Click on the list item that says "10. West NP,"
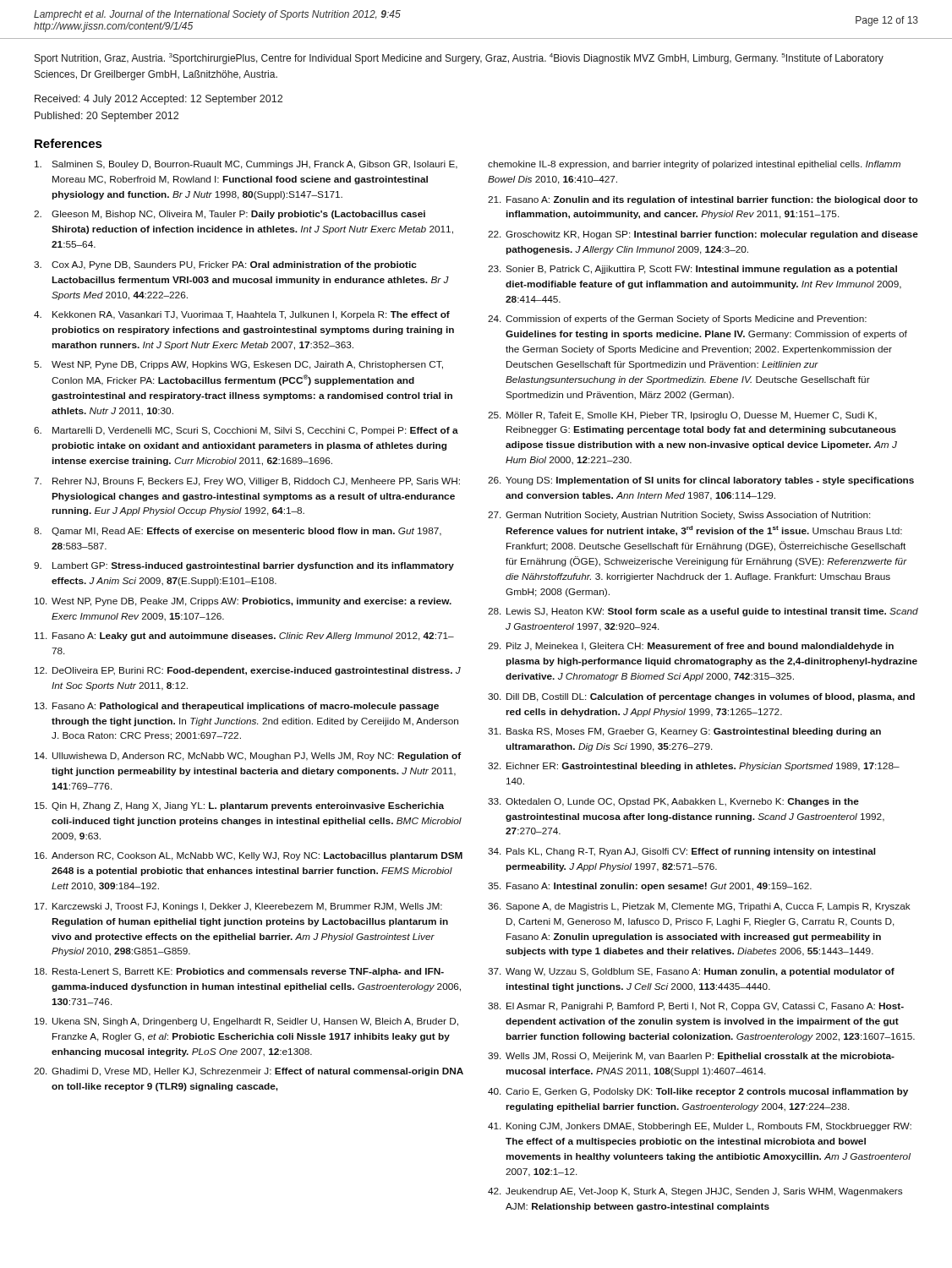This screenshot has width=952, height=1268. tap(249, 609)
